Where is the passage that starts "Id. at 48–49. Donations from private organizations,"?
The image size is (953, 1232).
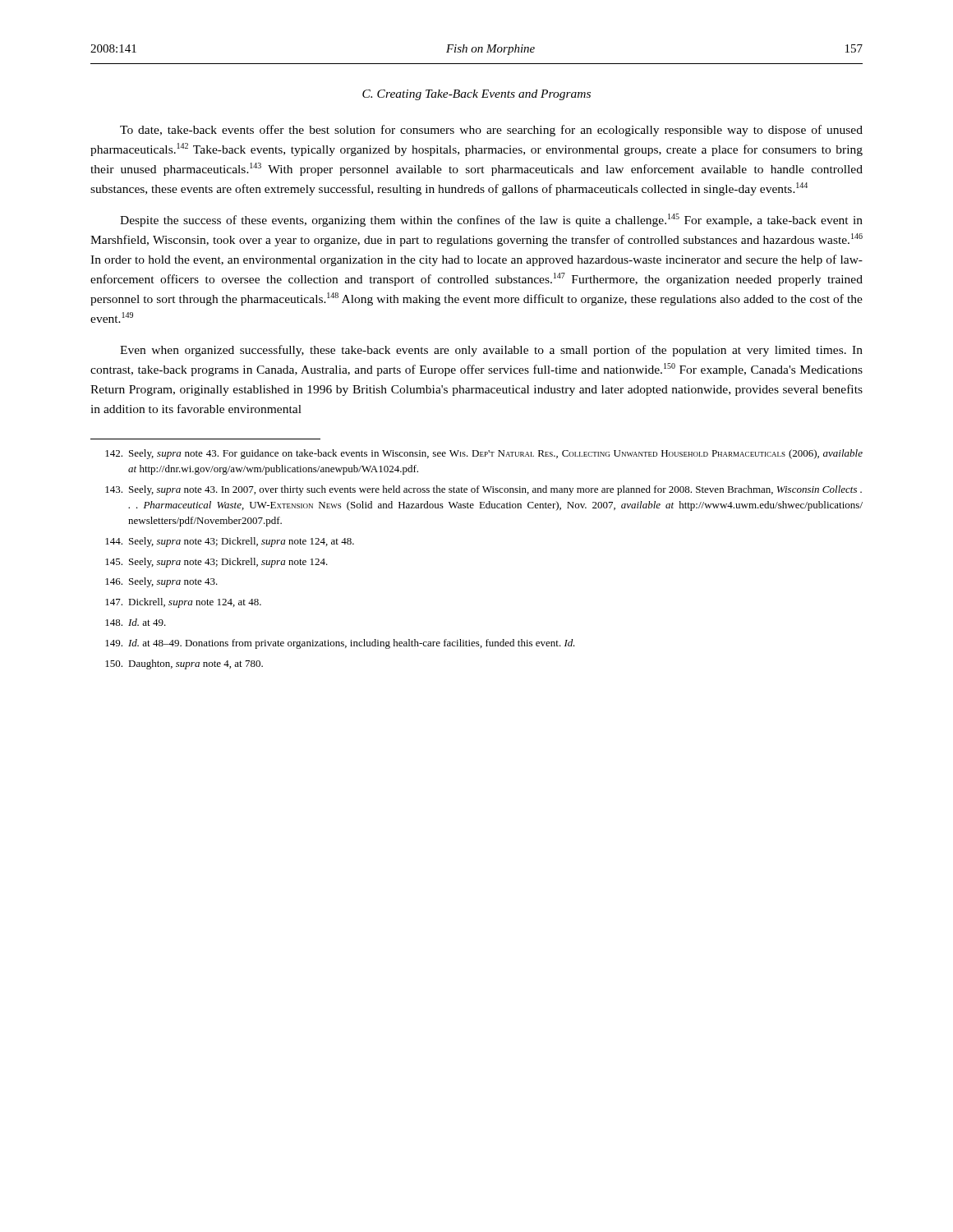pyautogui.click(x=476, y=643)
